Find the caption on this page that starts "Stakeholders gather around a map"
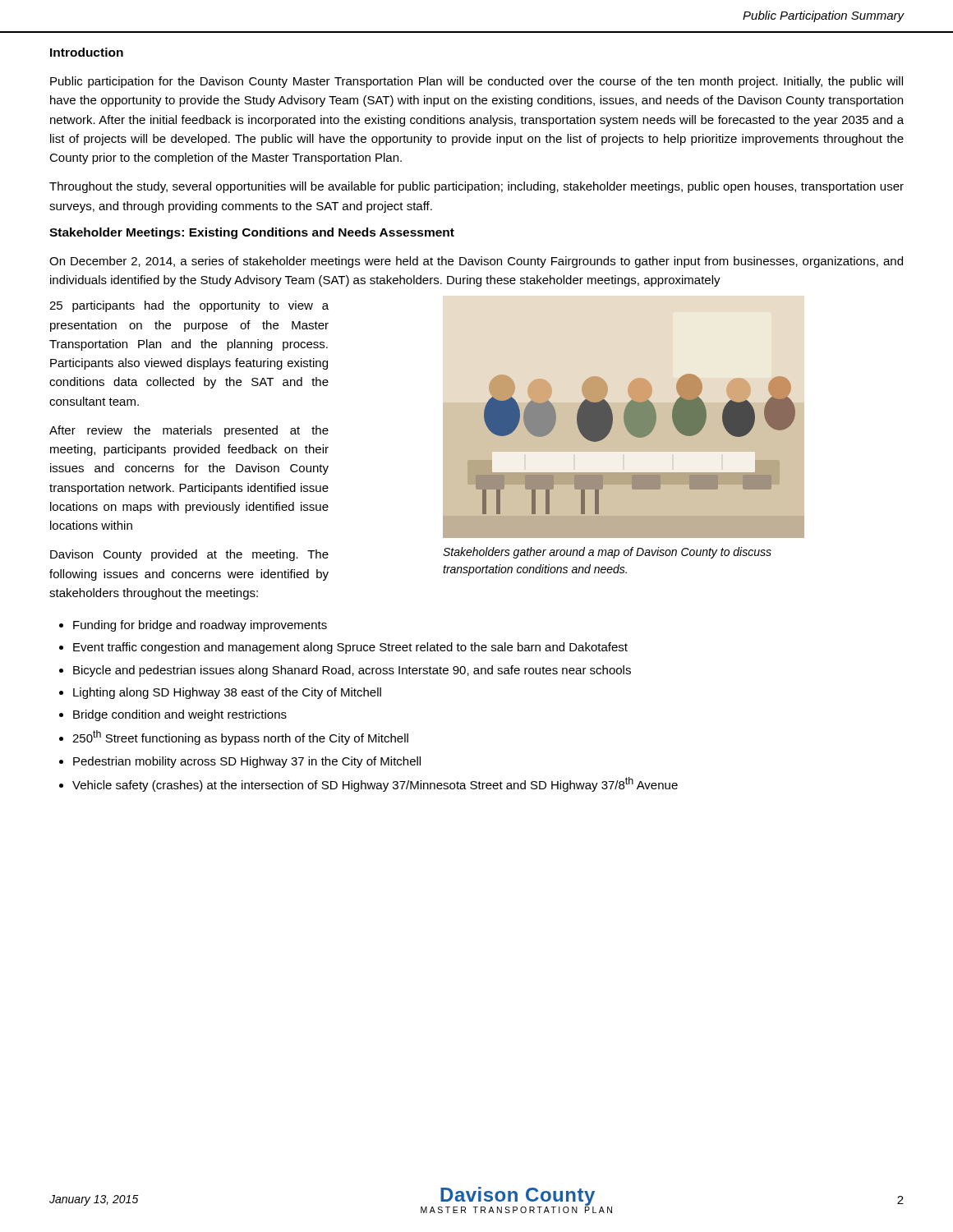This screenshot has height=1232, width=953. coord(607,560)
